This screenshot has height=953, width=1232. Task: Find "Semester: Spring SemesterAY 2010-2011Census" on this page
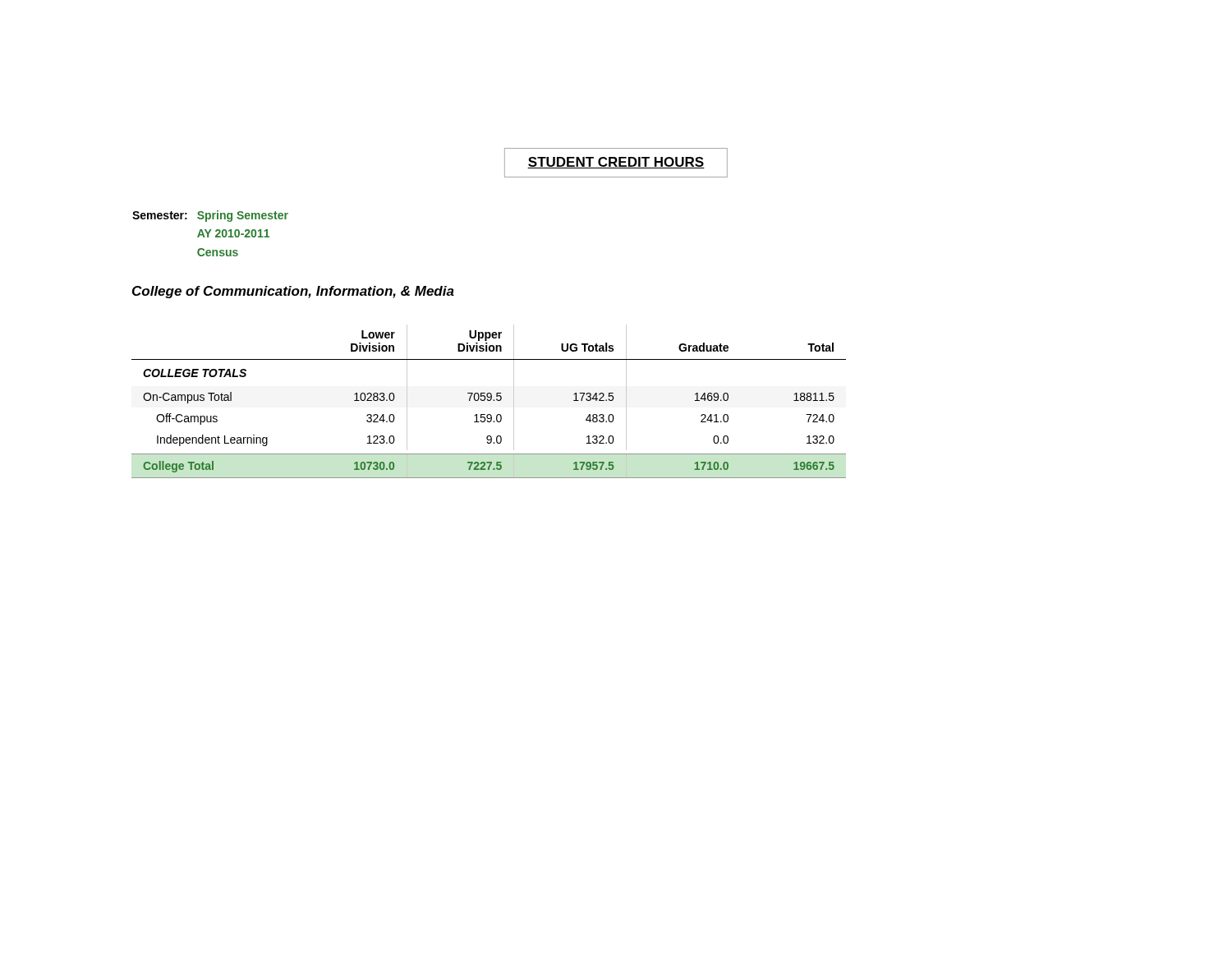tap(210, 234)
